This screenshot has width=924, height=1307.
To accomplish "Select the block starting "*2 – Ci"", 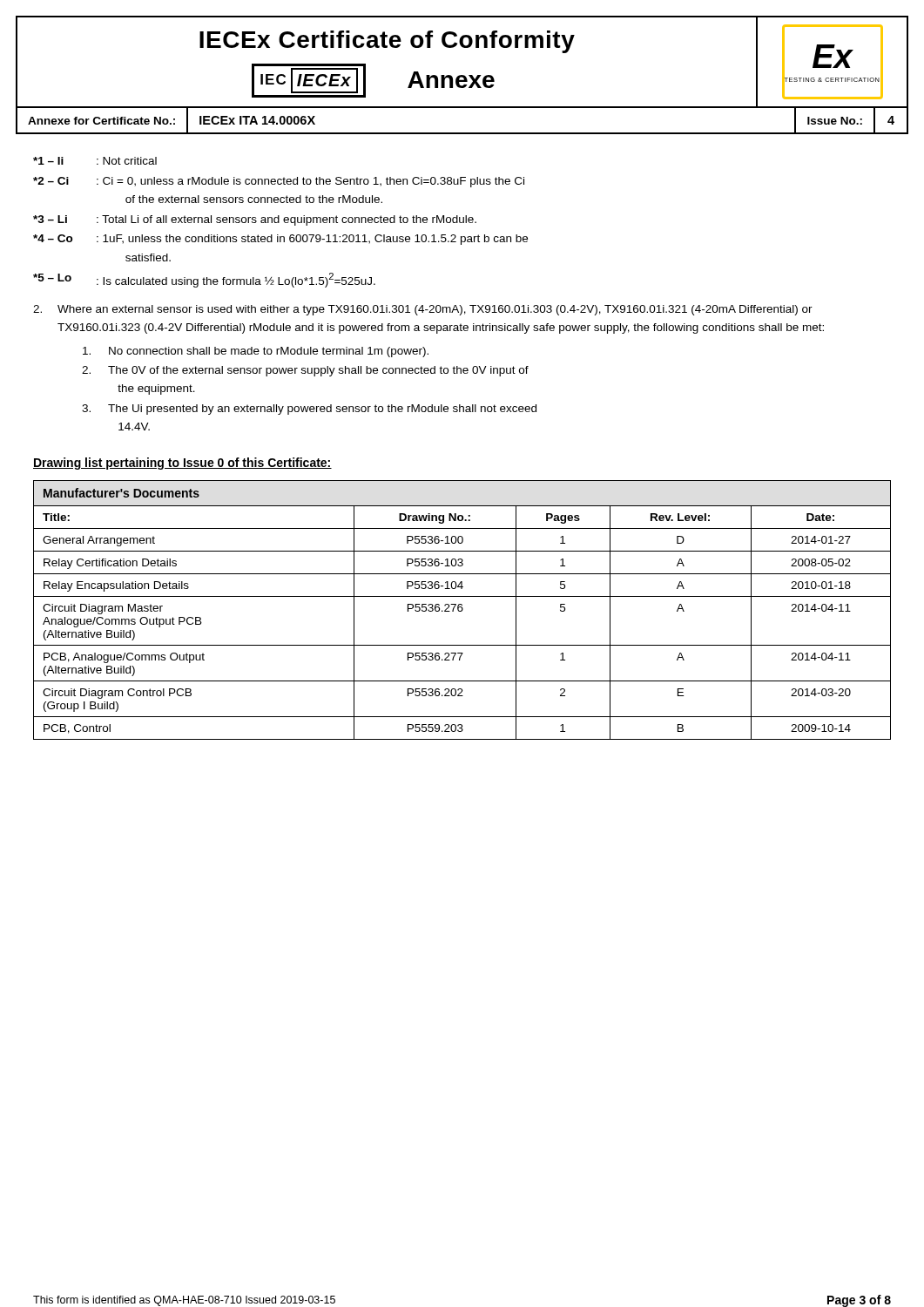I will click(279, 190).
